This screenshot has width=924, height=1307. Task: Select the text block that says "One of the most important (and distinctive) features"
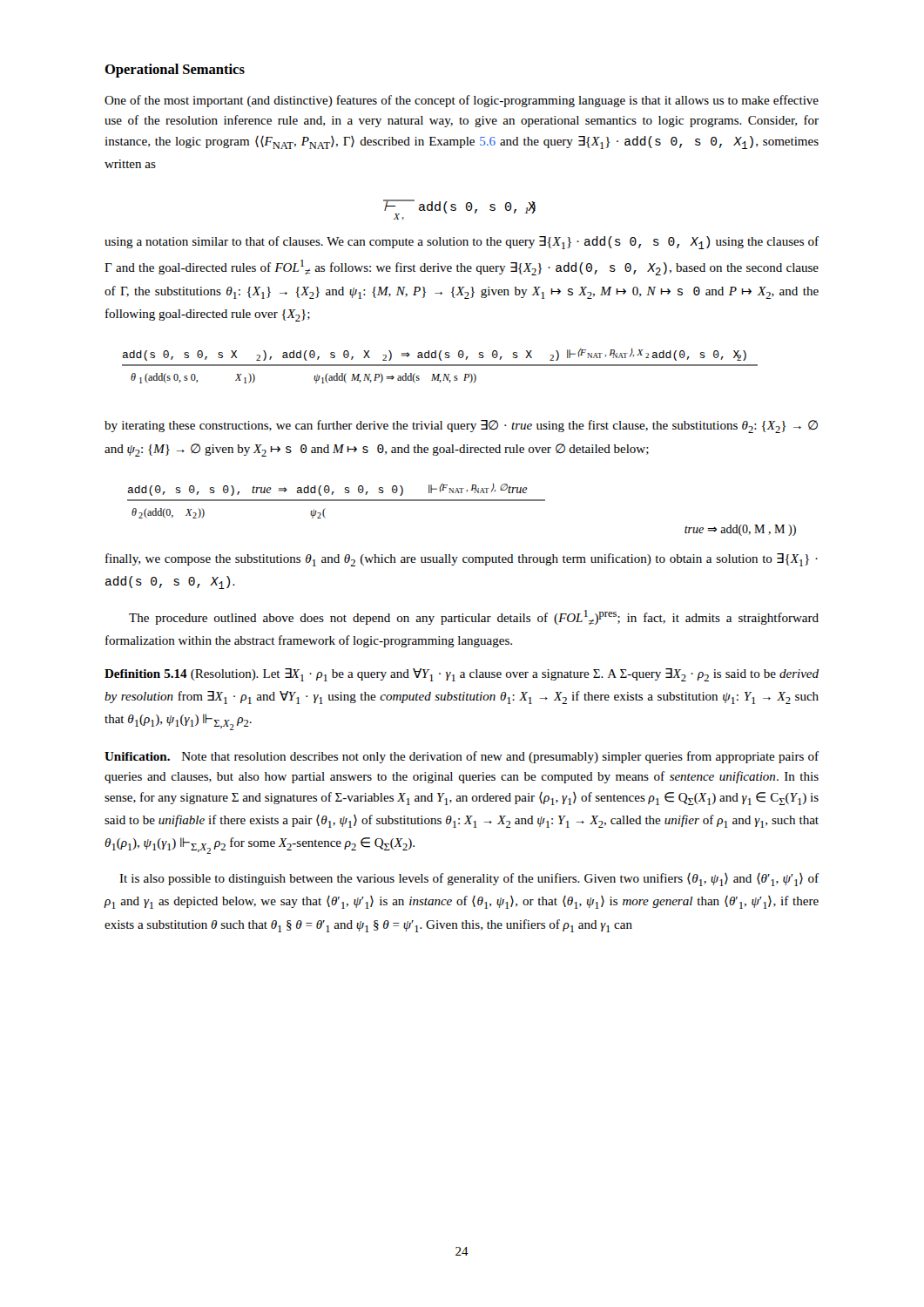click(x=462, y=132)
